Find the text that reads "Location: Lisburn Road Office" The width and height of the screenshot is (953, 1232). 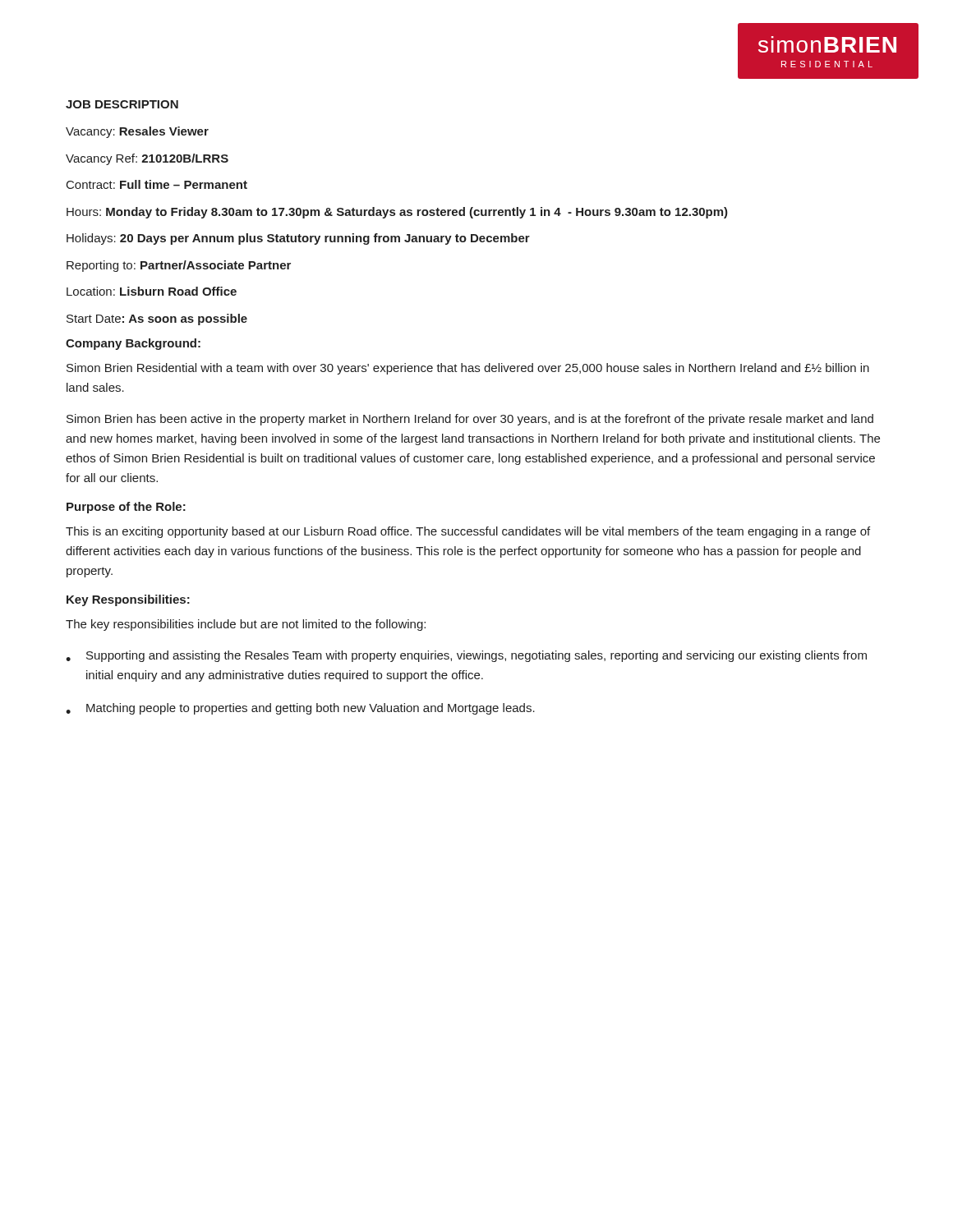[151, 291]
